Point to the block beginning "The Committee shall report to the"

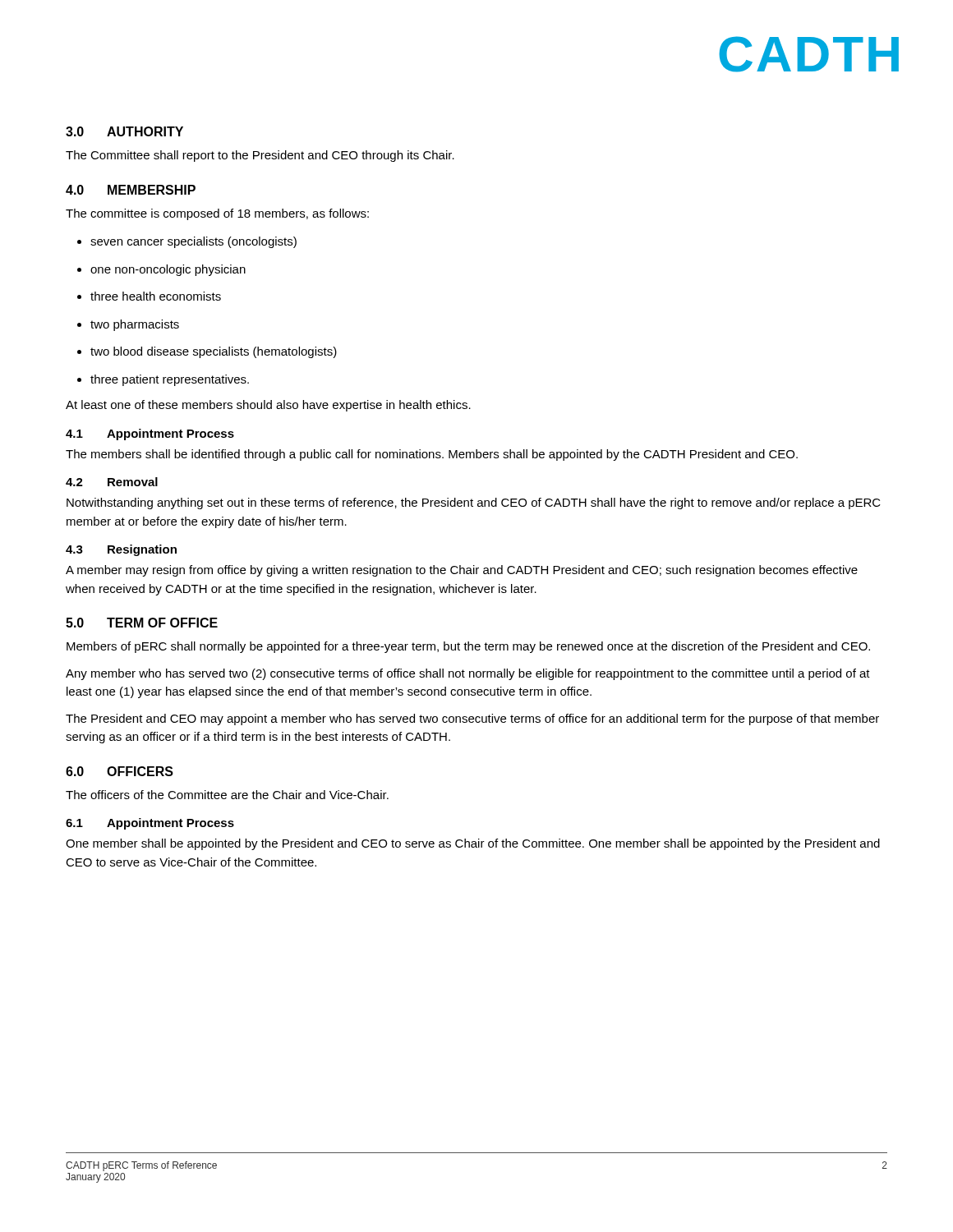pos(260,156)
